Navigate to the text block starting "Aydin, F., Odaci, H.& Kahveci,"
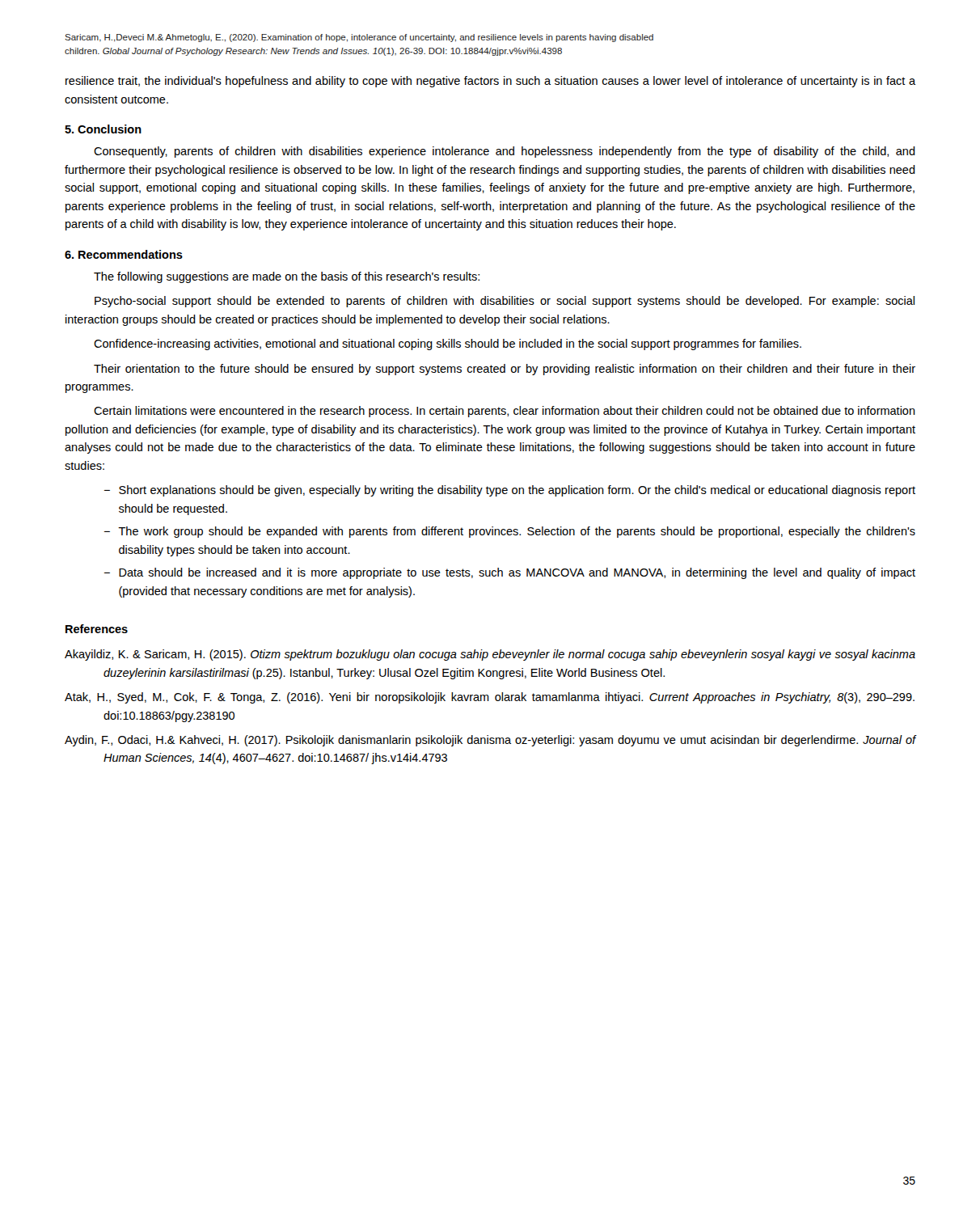 click(490, 749)
